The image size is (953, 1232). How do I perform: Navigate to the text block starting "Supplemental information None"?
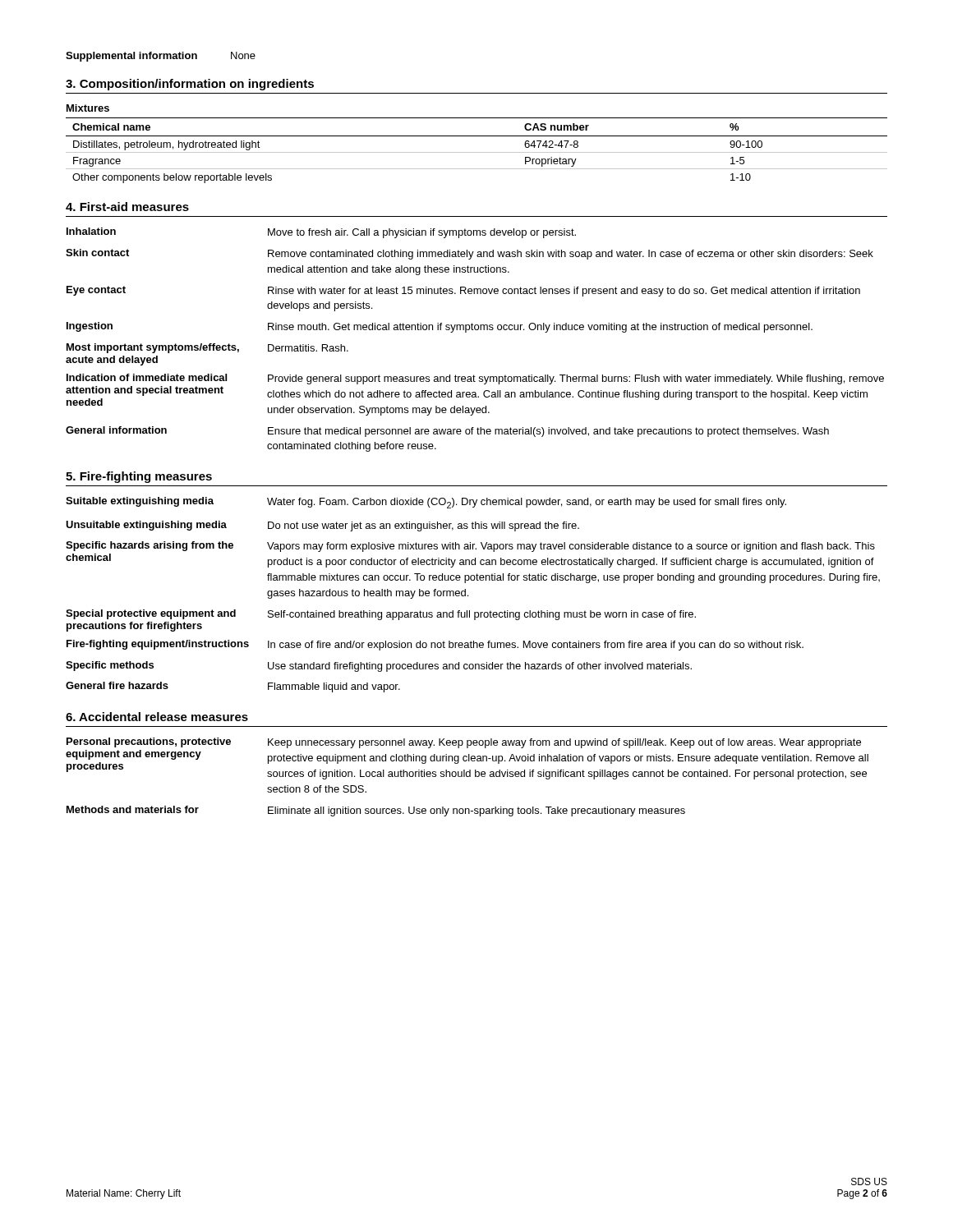click(x=161, y=57)
